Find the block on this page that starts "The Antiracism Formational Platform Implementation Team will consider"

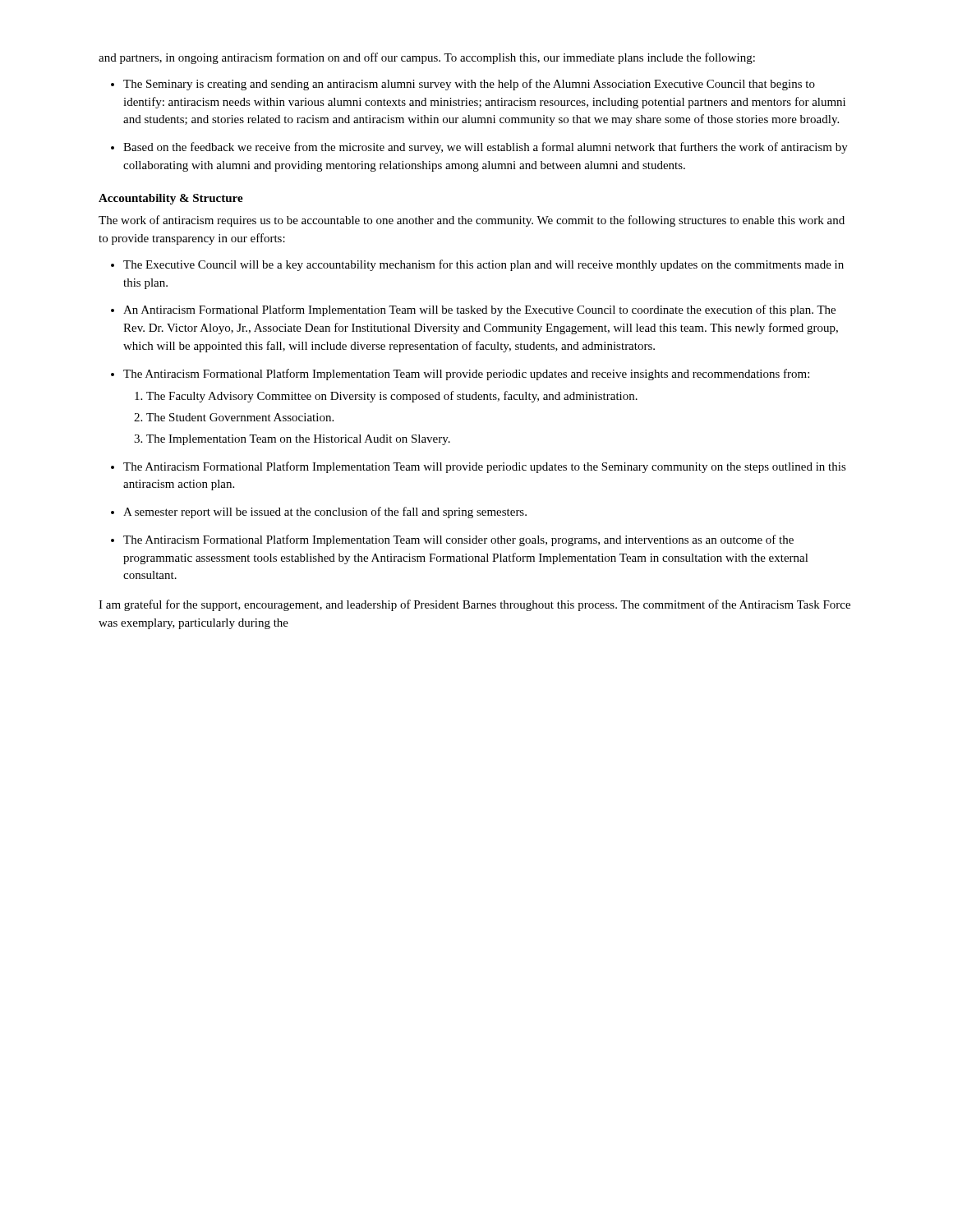[489, 558]
